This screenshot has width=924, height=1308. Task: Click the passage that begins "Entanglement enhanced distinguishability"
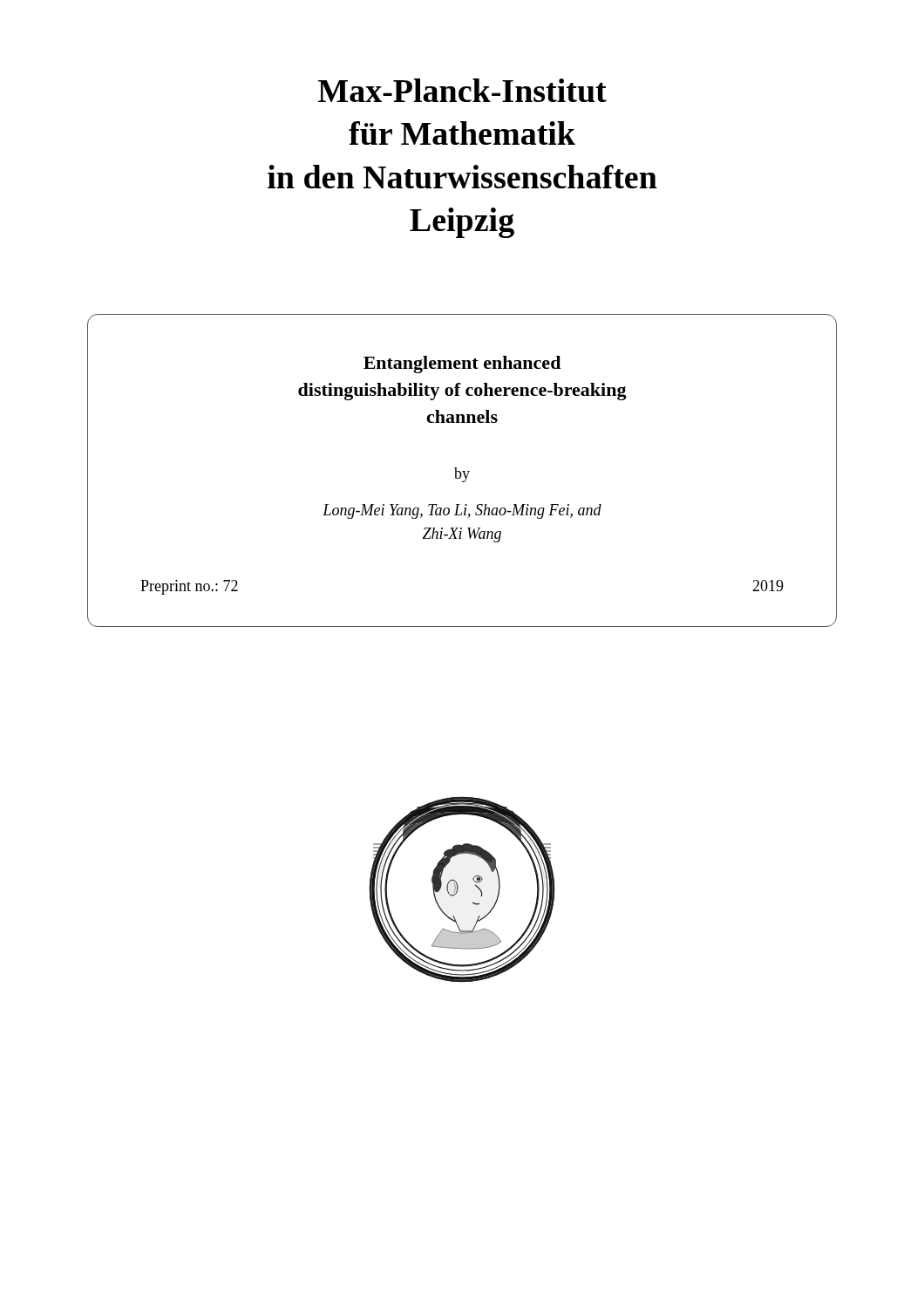click(462, 473)
